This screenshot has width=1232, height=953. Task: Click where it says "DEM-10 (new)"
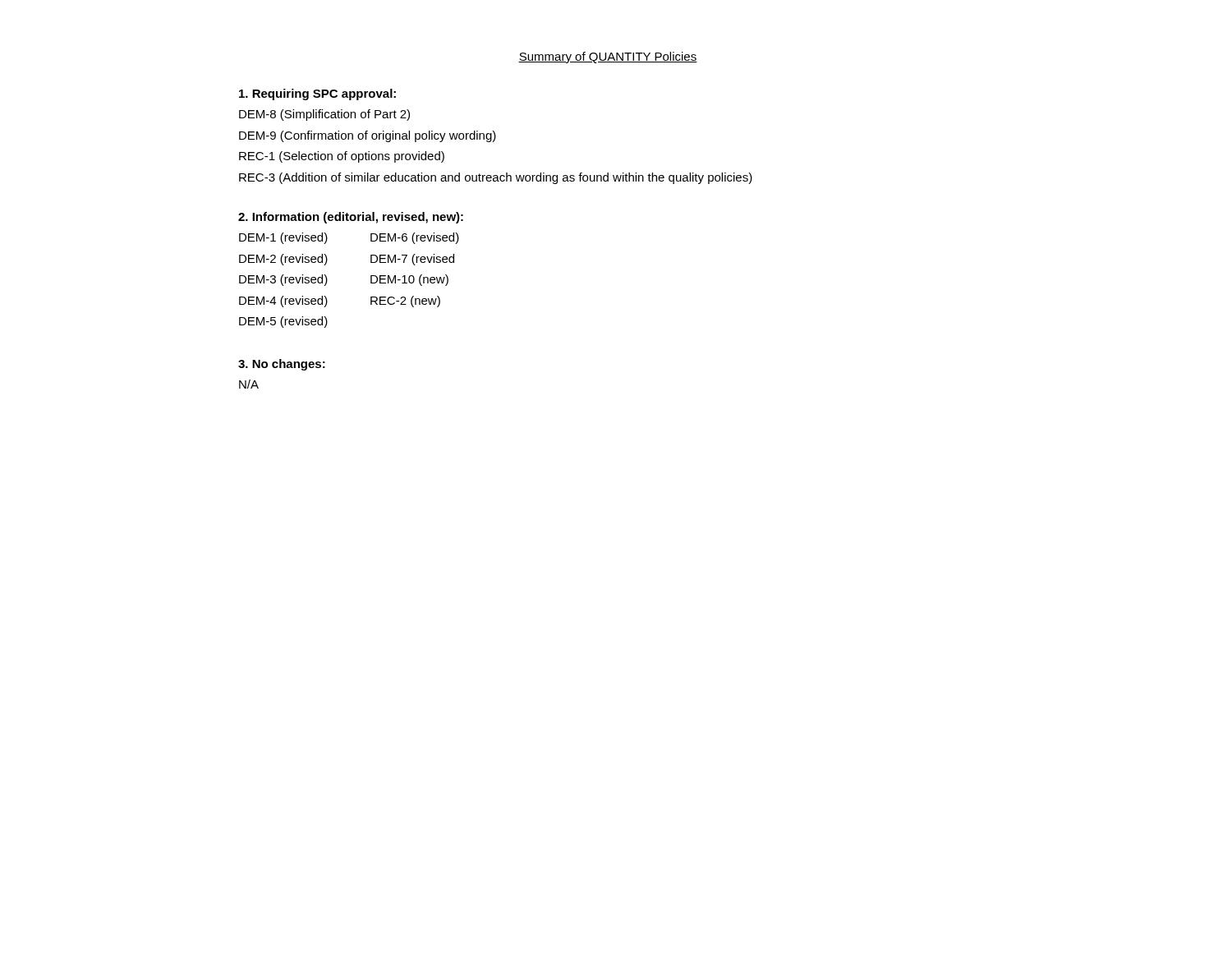pyautogui.click(x=409, y=279)
